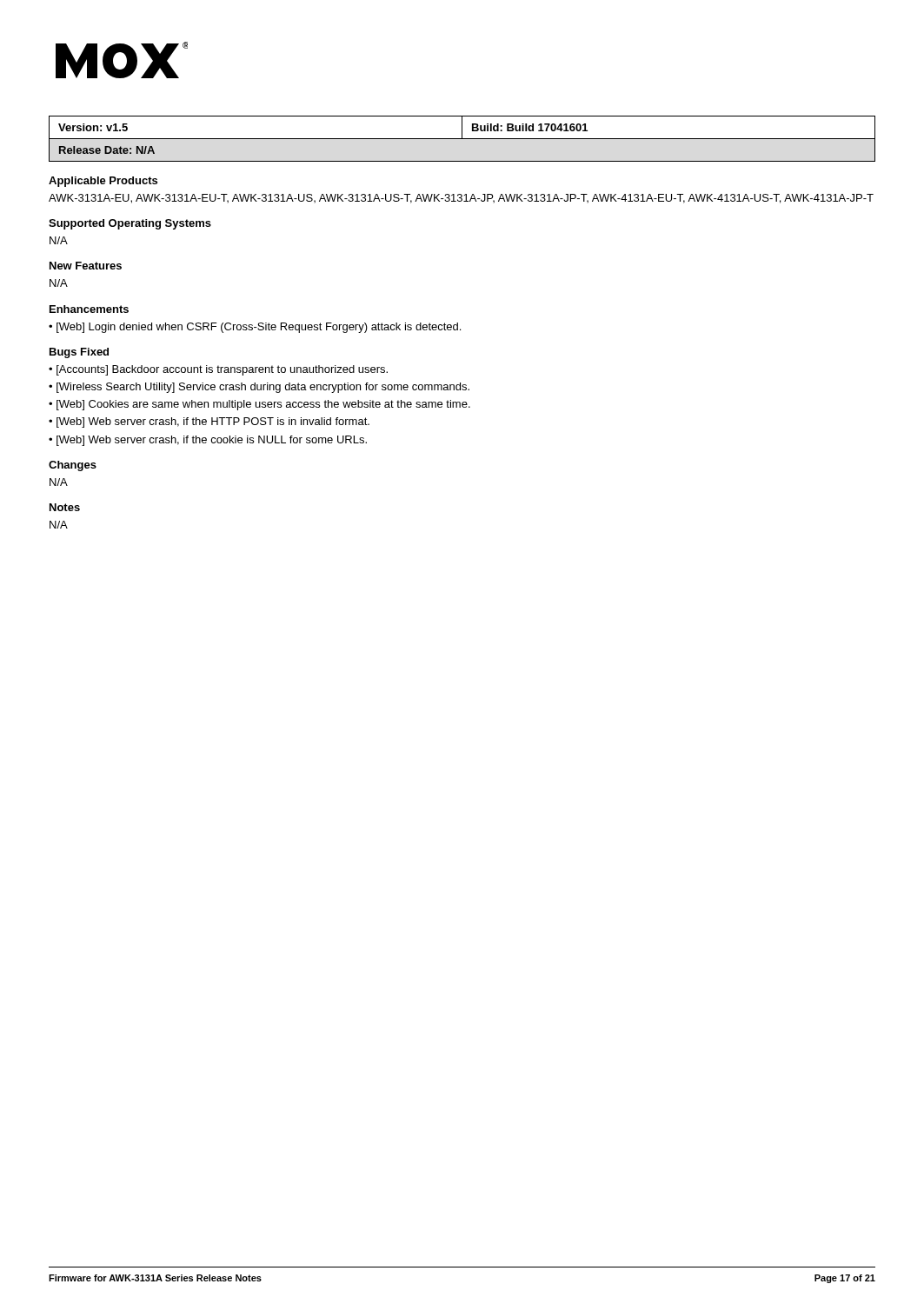924x1304 pixels.
Task: Select the table that reads "Build: Build 17041601"
Action: (462, 139)
